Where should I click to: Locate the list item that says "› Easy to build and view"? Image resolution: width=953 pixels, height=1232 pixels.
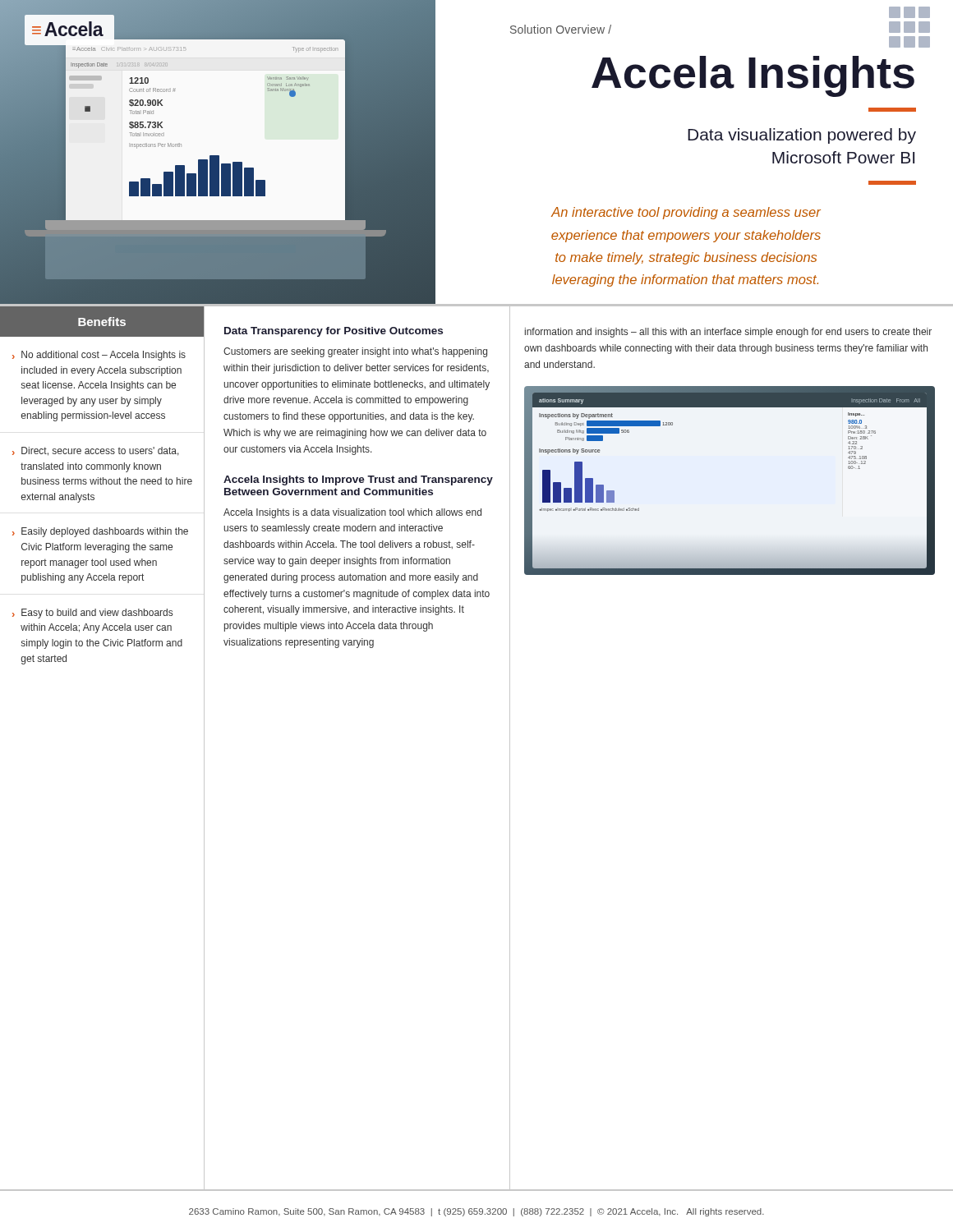pyautogui.click(x=103, y=636)
